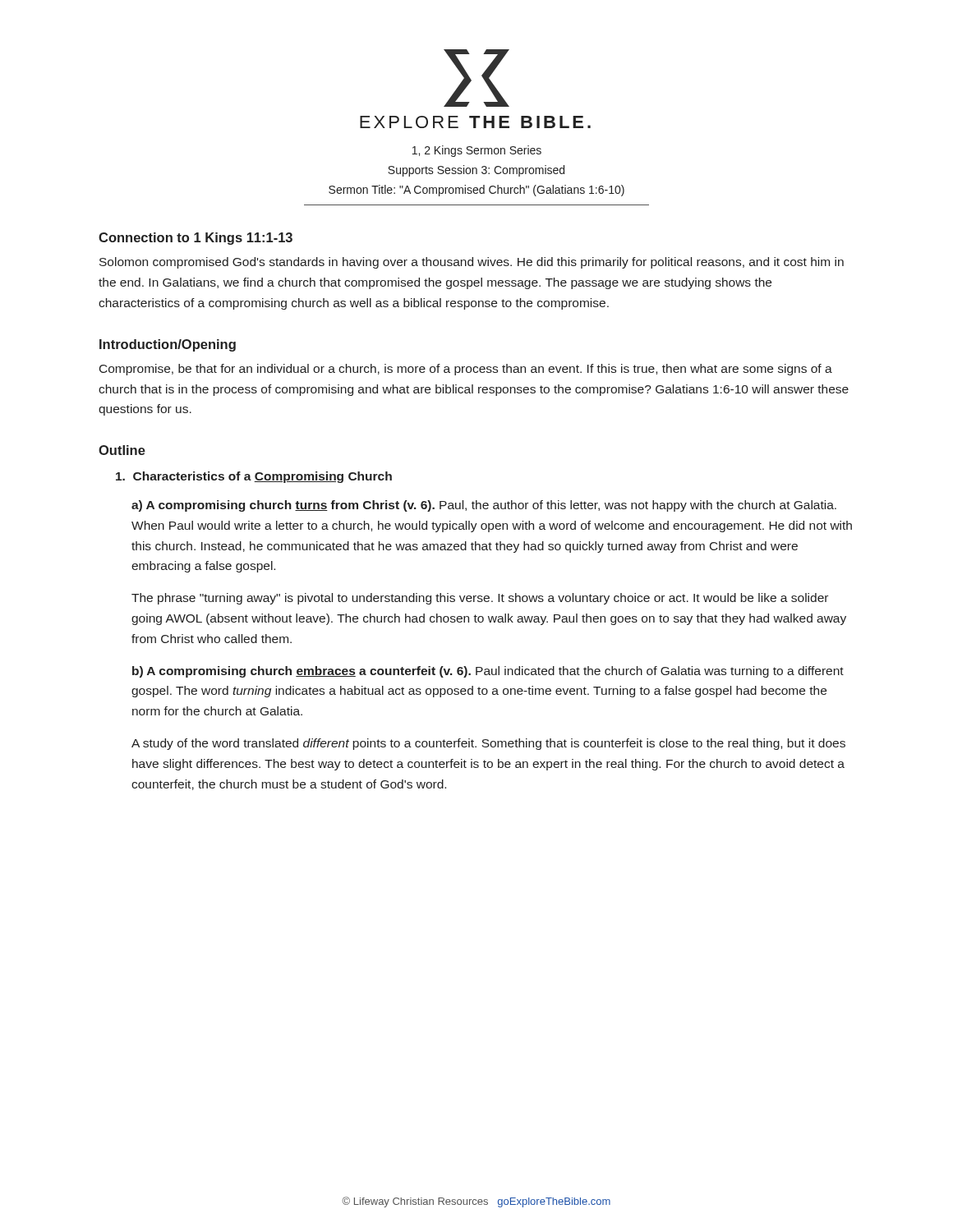Select the section header with the text "Connection to 1 Kings 11:1-13"
This screenshot has height=1232, width=953.
(196, 238)
